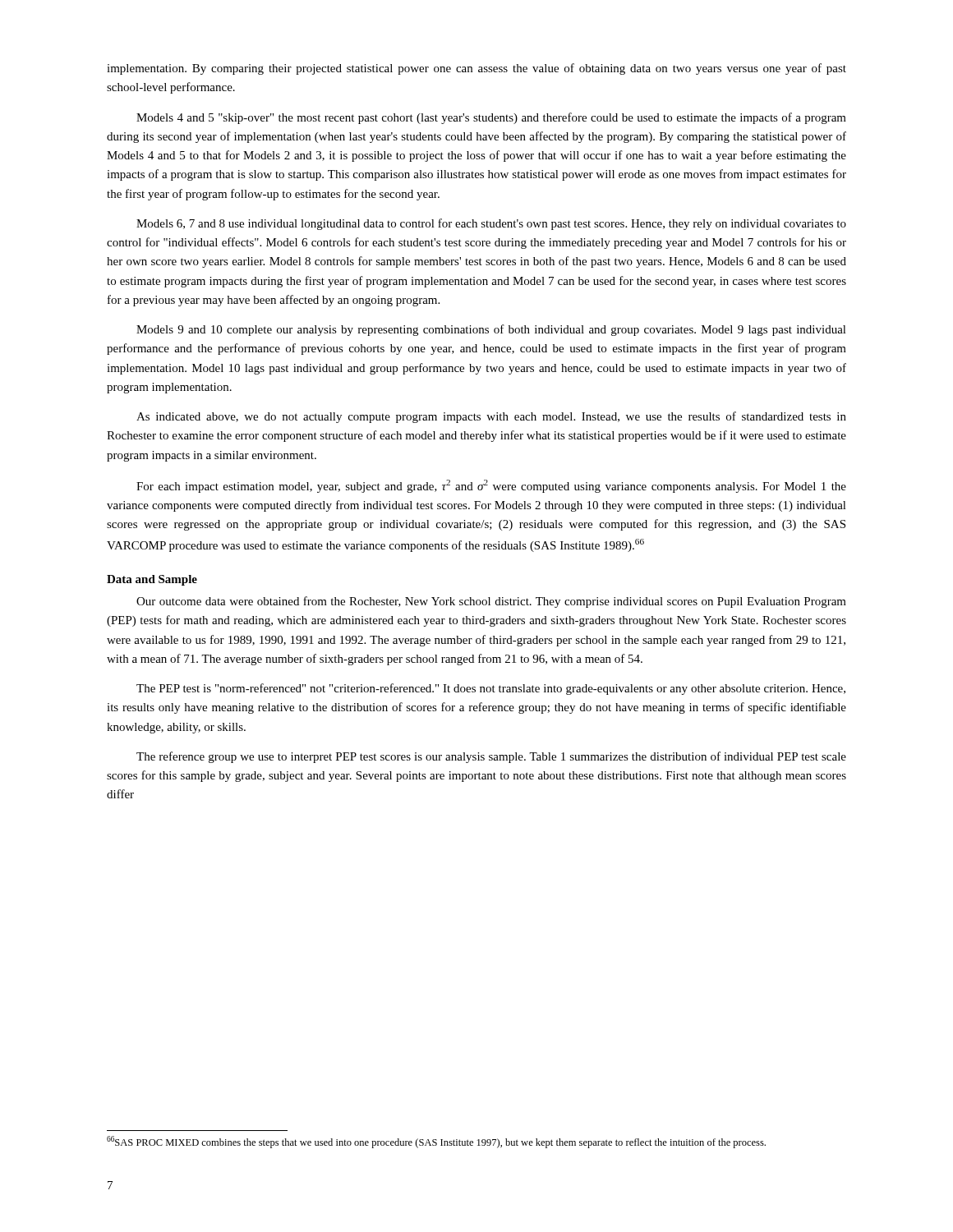Locate the block of text that opens with "The reference group we use"
This screenshot has width=953, height=1232.
tap(476, 775)
